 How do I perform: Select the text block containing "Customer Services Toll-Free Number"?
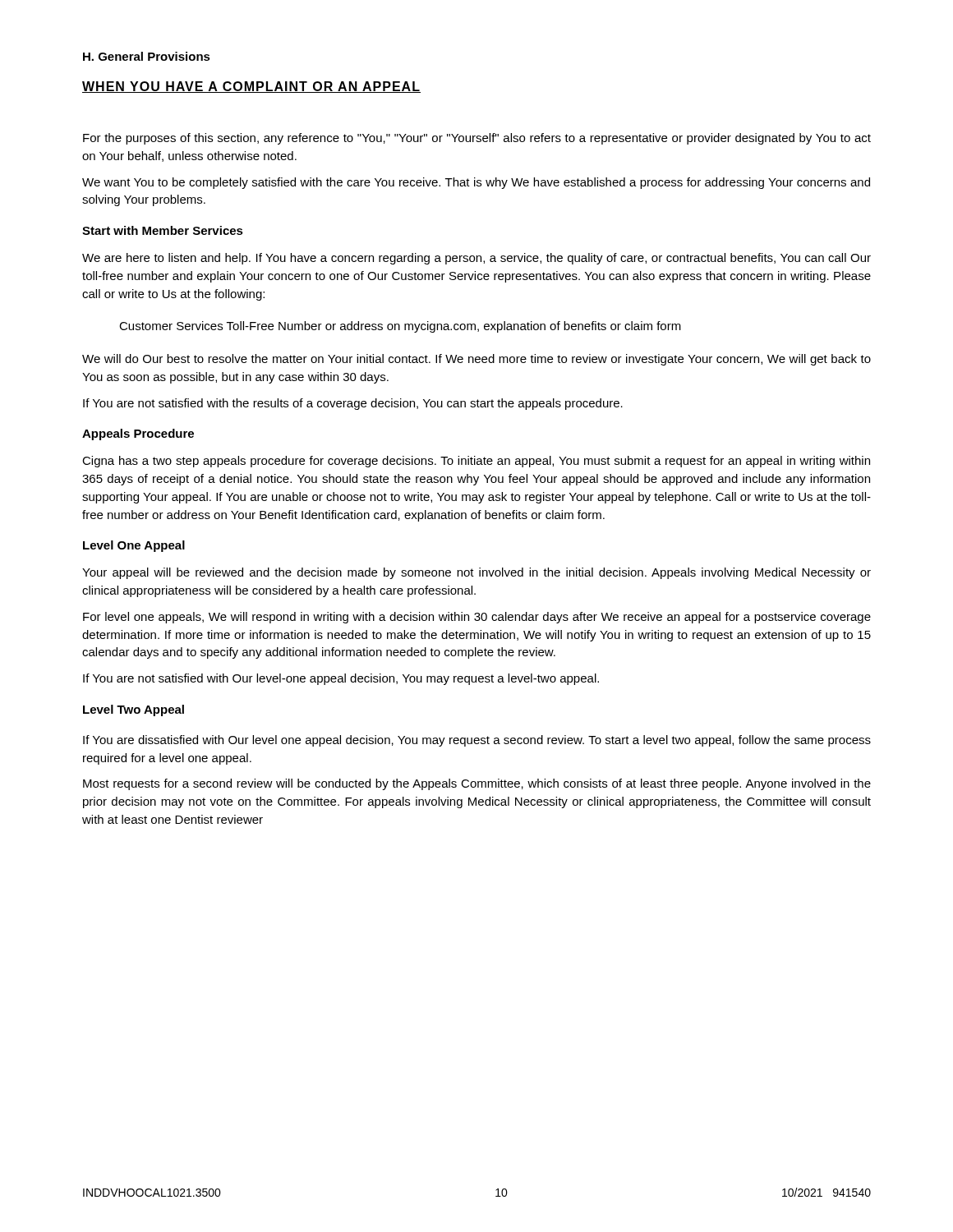400,326
